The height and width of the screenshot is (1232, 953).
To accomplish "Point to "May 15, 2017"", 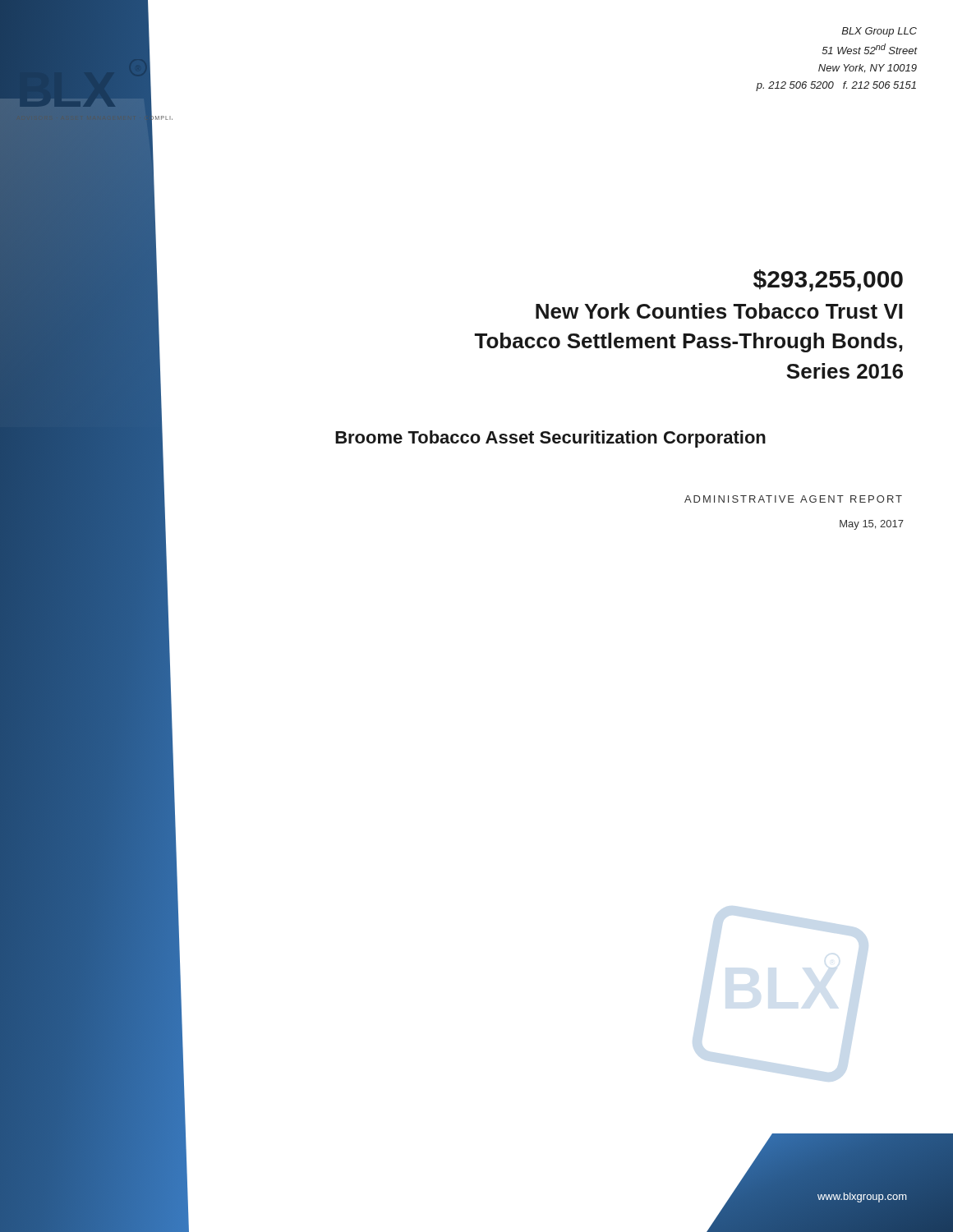I will [x=871, y=524].
